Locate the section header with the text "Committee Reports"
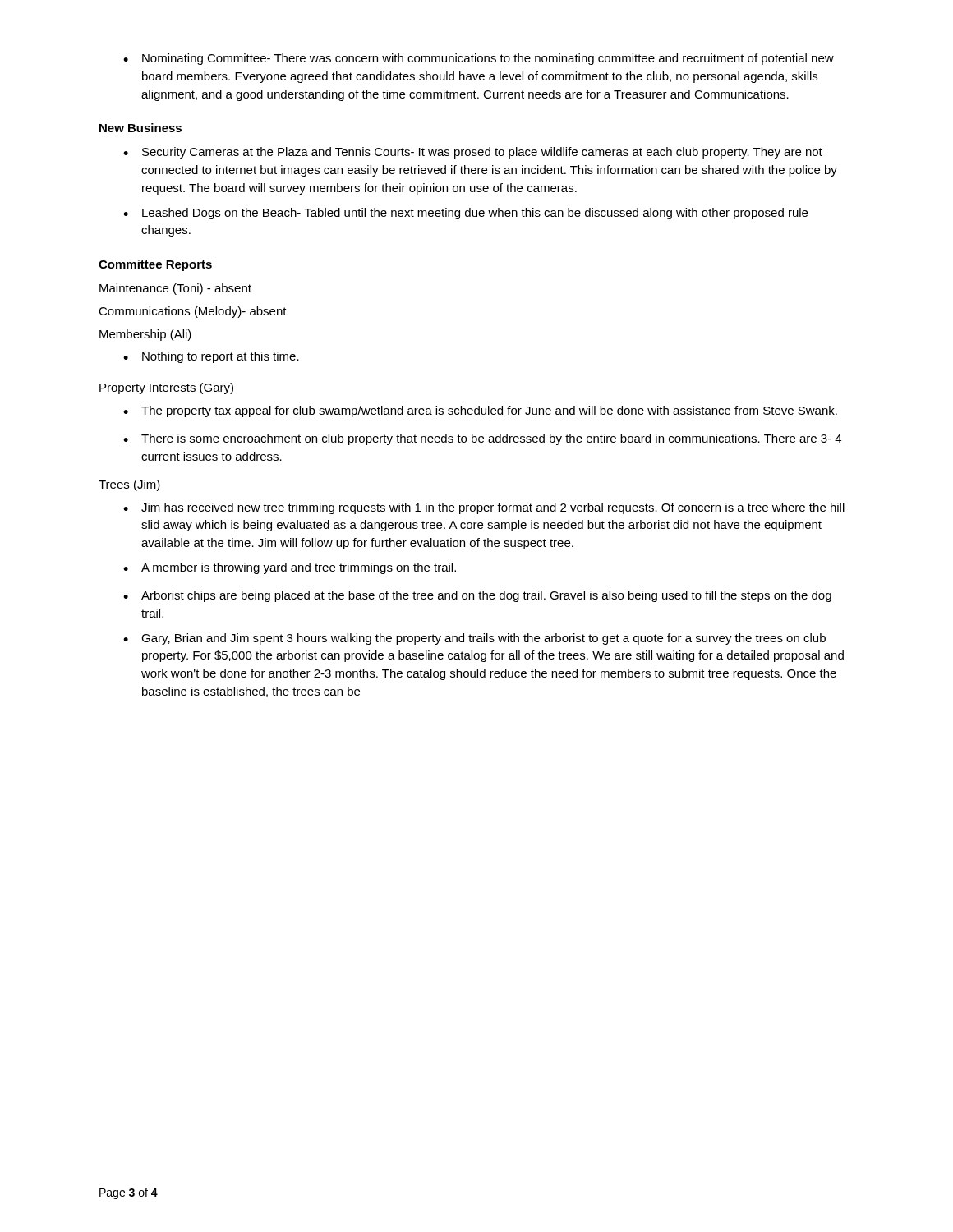 [155, 264]
